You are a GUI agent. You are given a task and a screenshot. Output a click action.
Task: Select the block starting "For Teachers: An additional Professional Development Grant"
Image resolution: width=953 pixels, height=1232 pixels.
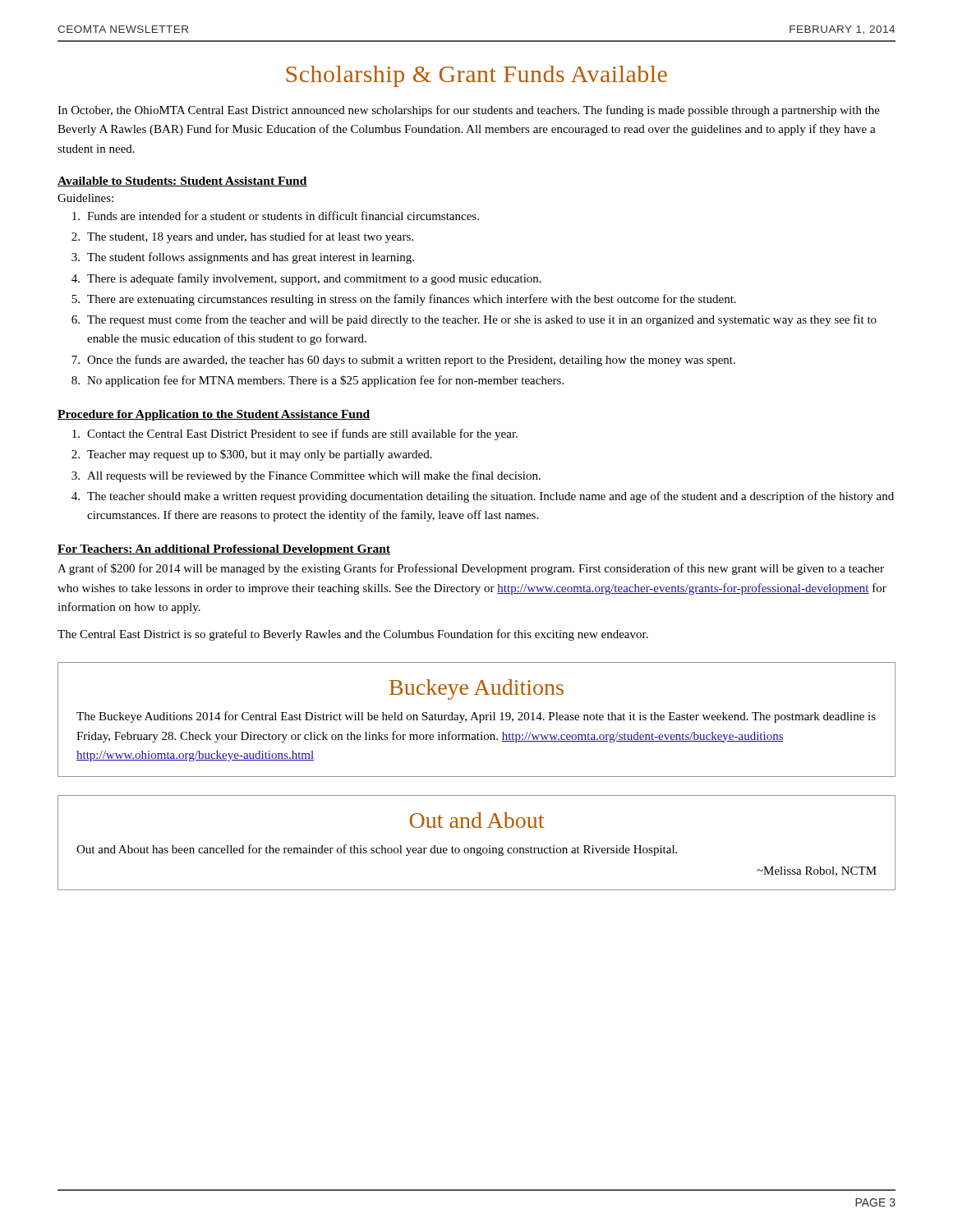pos(224,548)
